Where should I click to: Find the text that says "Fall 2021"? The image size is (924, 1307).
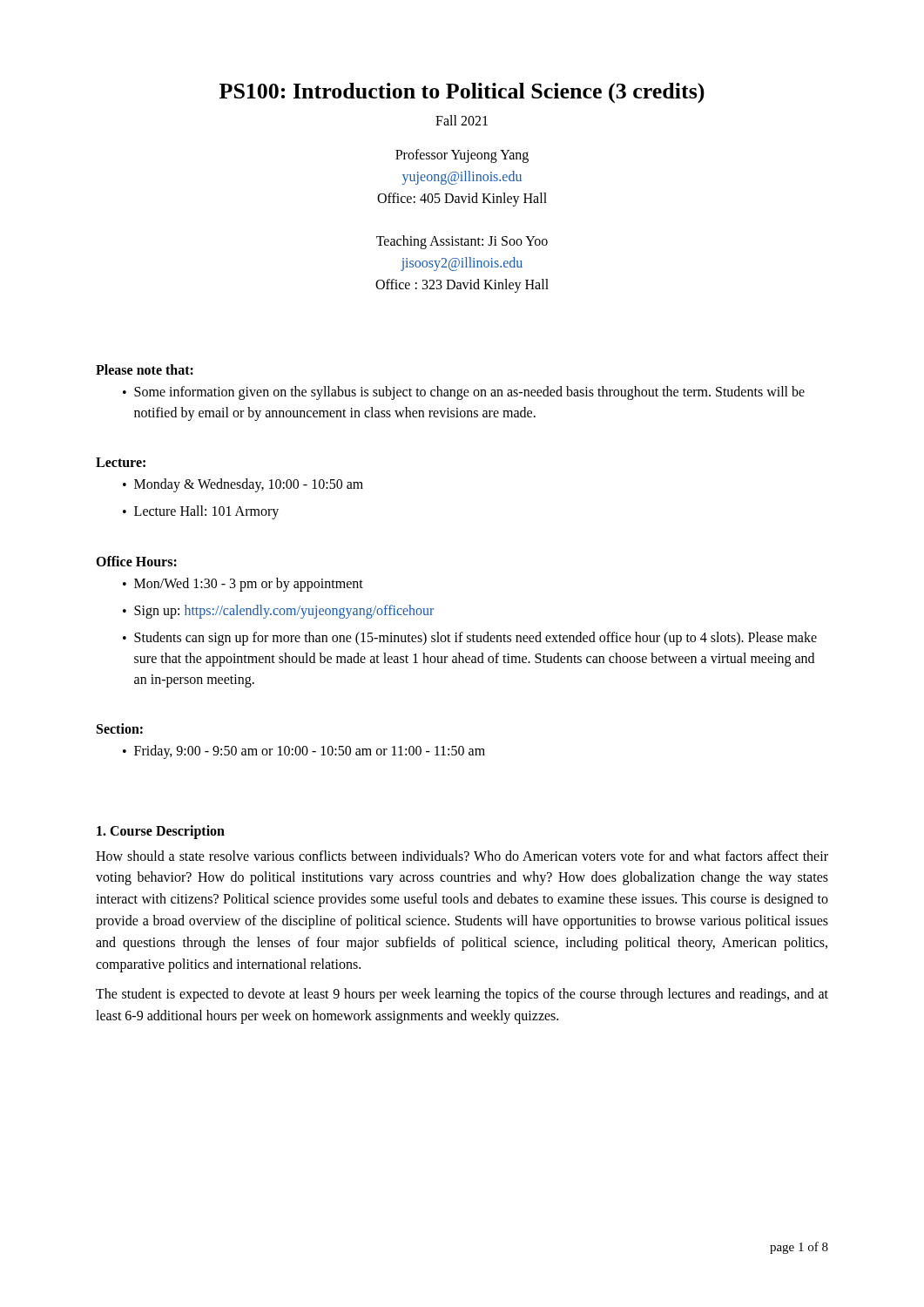tap(462, 121)
